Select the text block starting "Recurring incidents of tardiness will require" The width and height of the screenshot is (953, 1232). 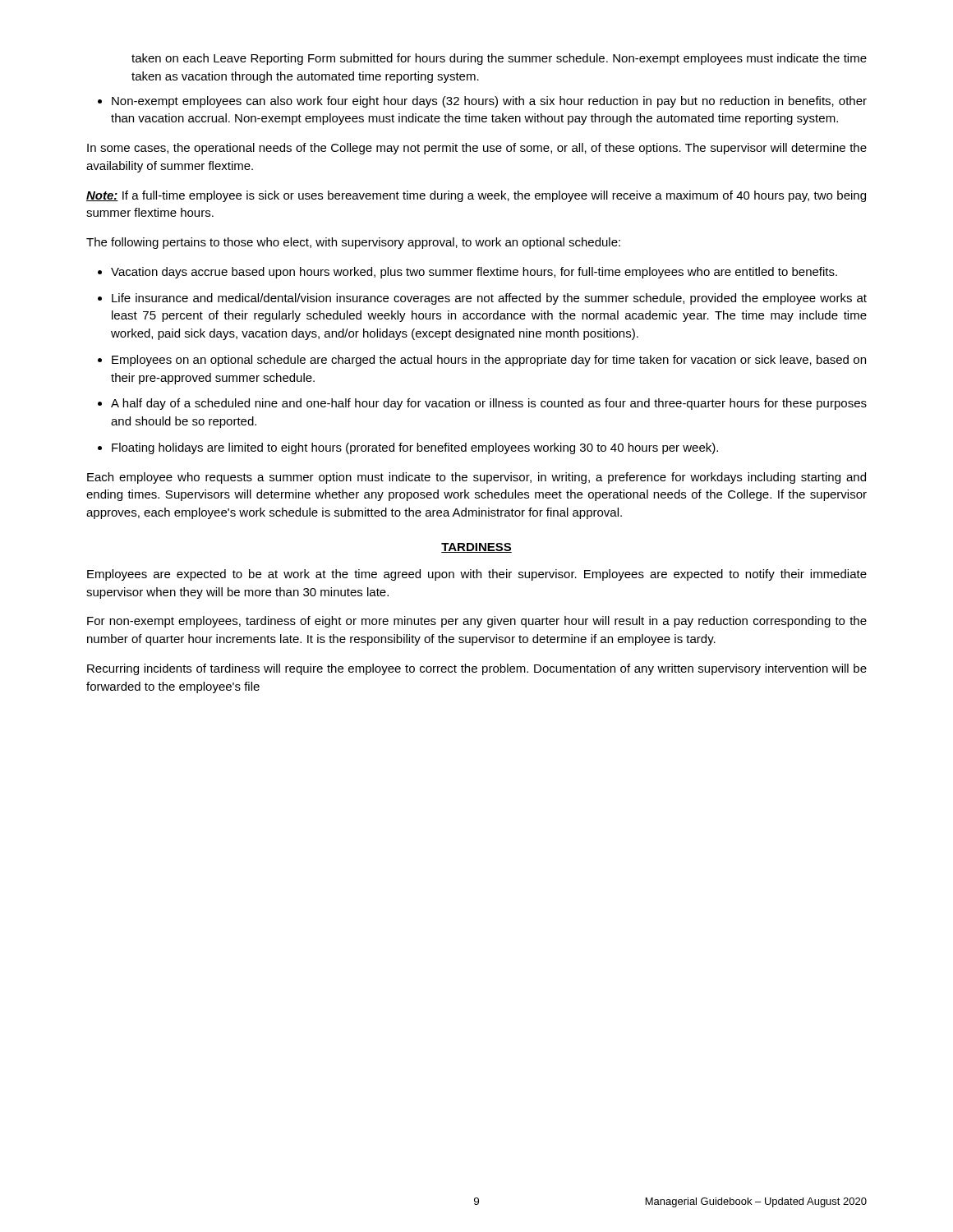point(476,677)
